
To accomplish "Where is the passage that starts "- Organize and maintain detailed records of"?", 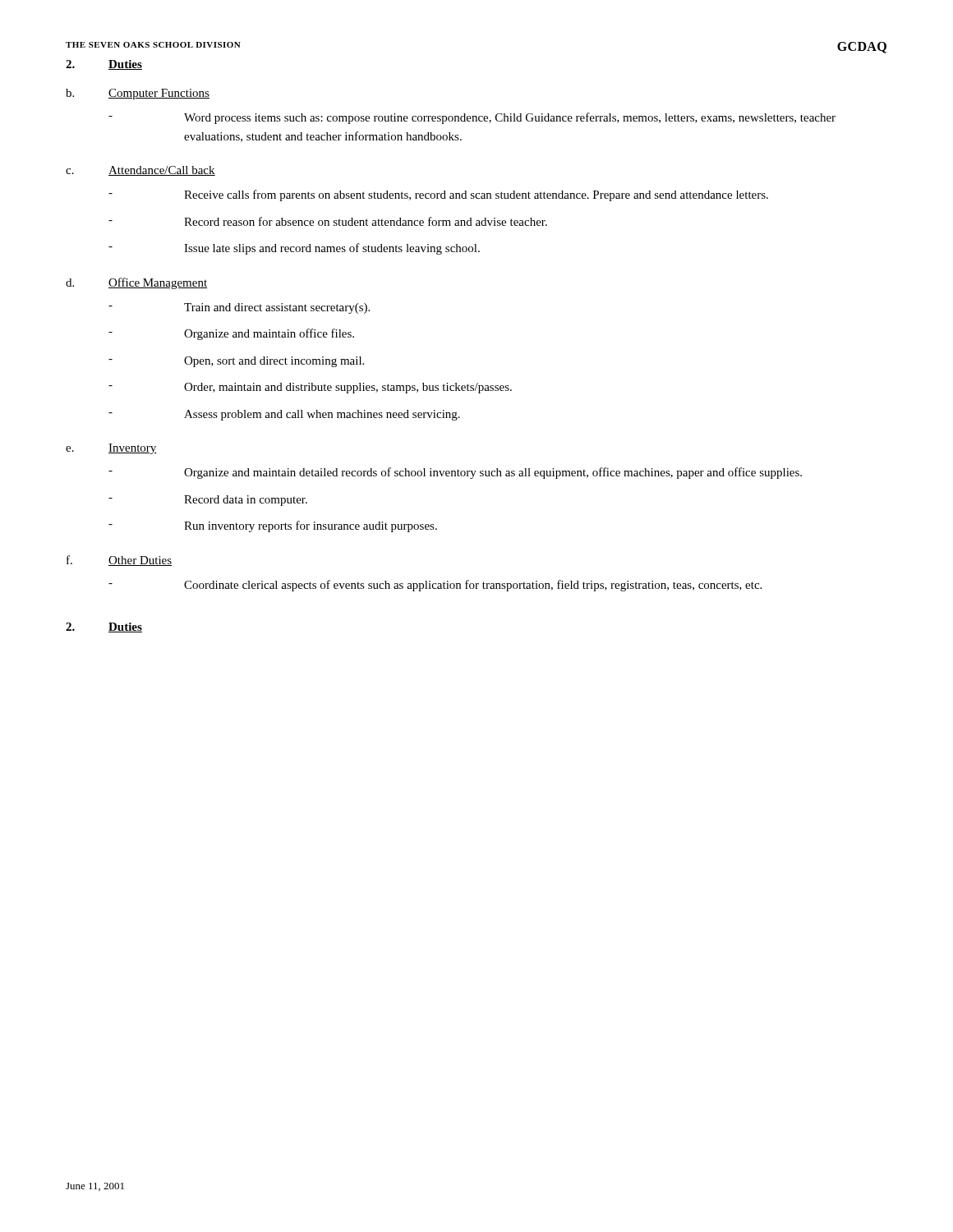I will point(476,472).
